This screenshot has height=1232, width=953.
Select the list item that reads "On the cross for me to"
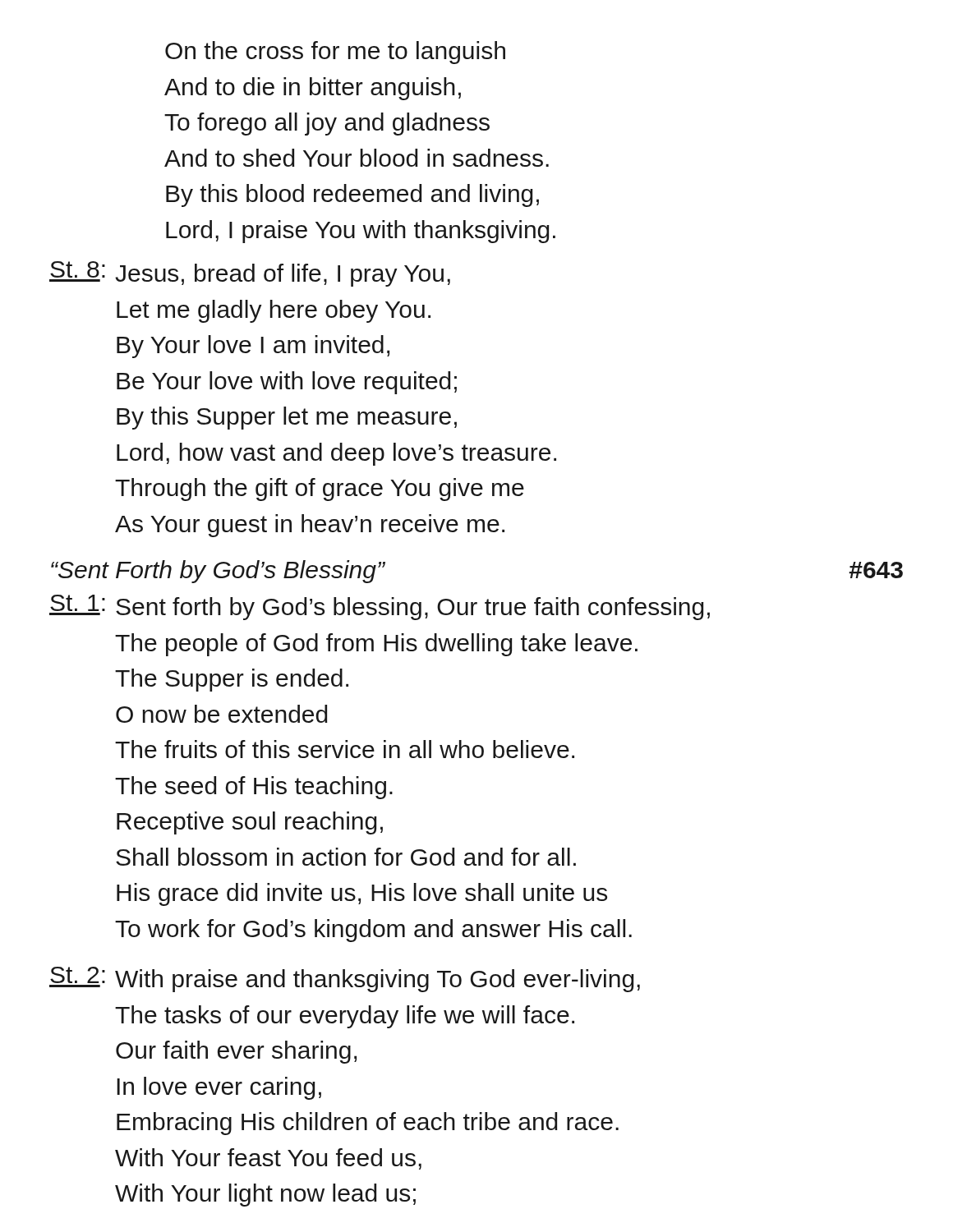point(534,140)
